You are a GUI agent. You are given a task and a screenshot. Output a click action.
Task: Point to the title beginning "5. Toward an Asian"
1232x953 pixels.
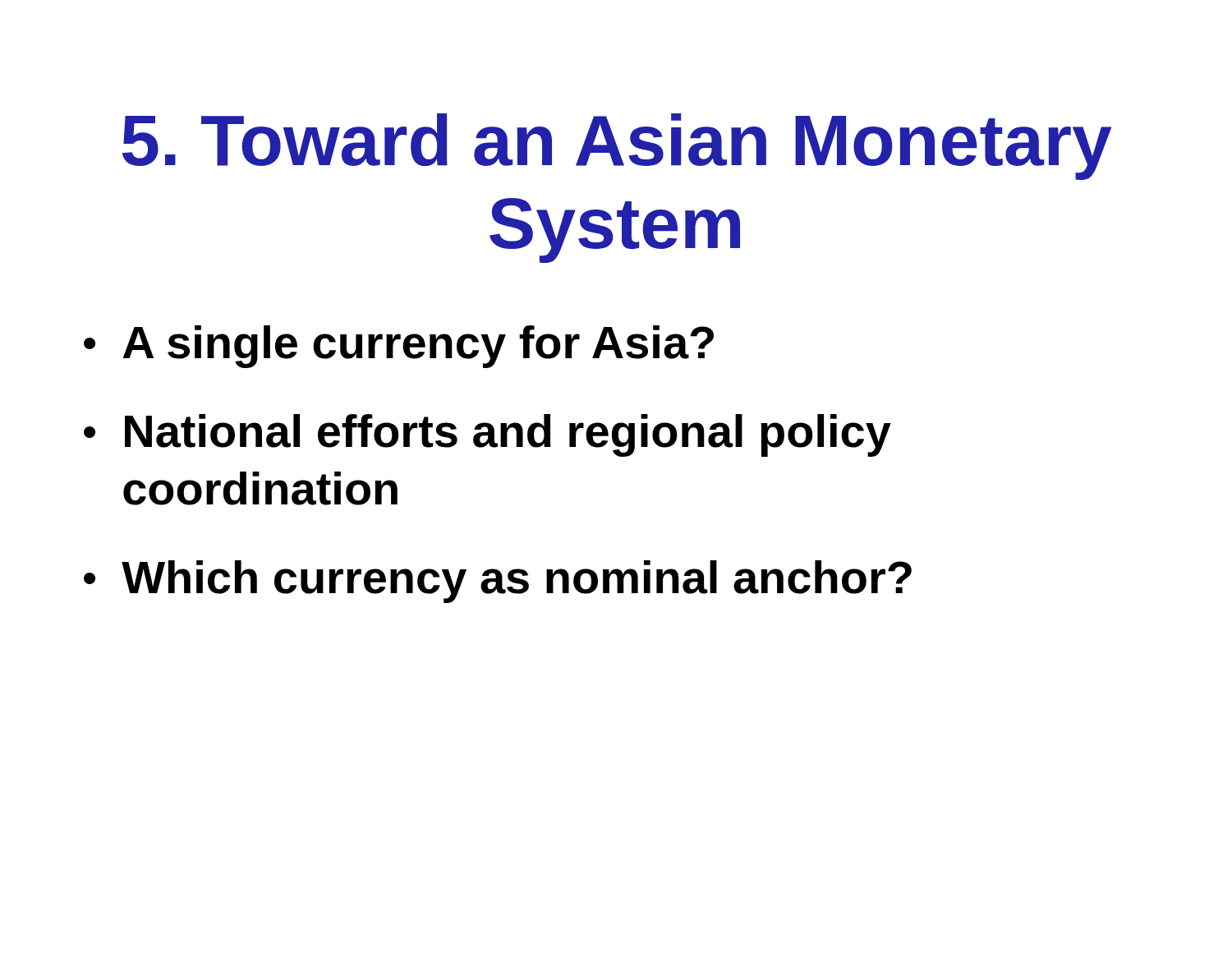pyautogui.click(x=616, y=182)
